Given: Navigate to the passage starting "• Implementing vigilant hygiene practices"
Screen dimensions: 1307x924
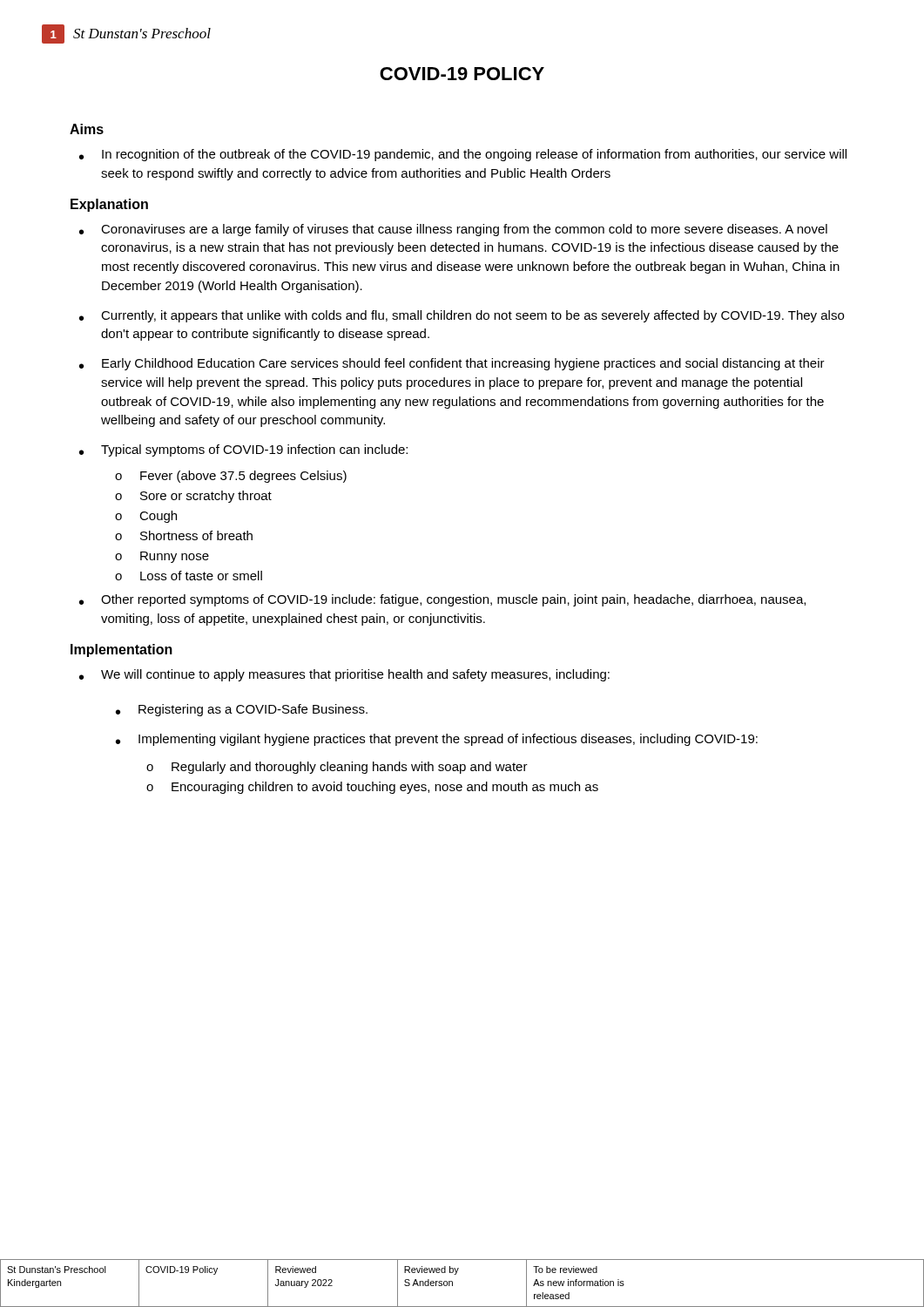Looking at the screenshot, I should 437,741.
